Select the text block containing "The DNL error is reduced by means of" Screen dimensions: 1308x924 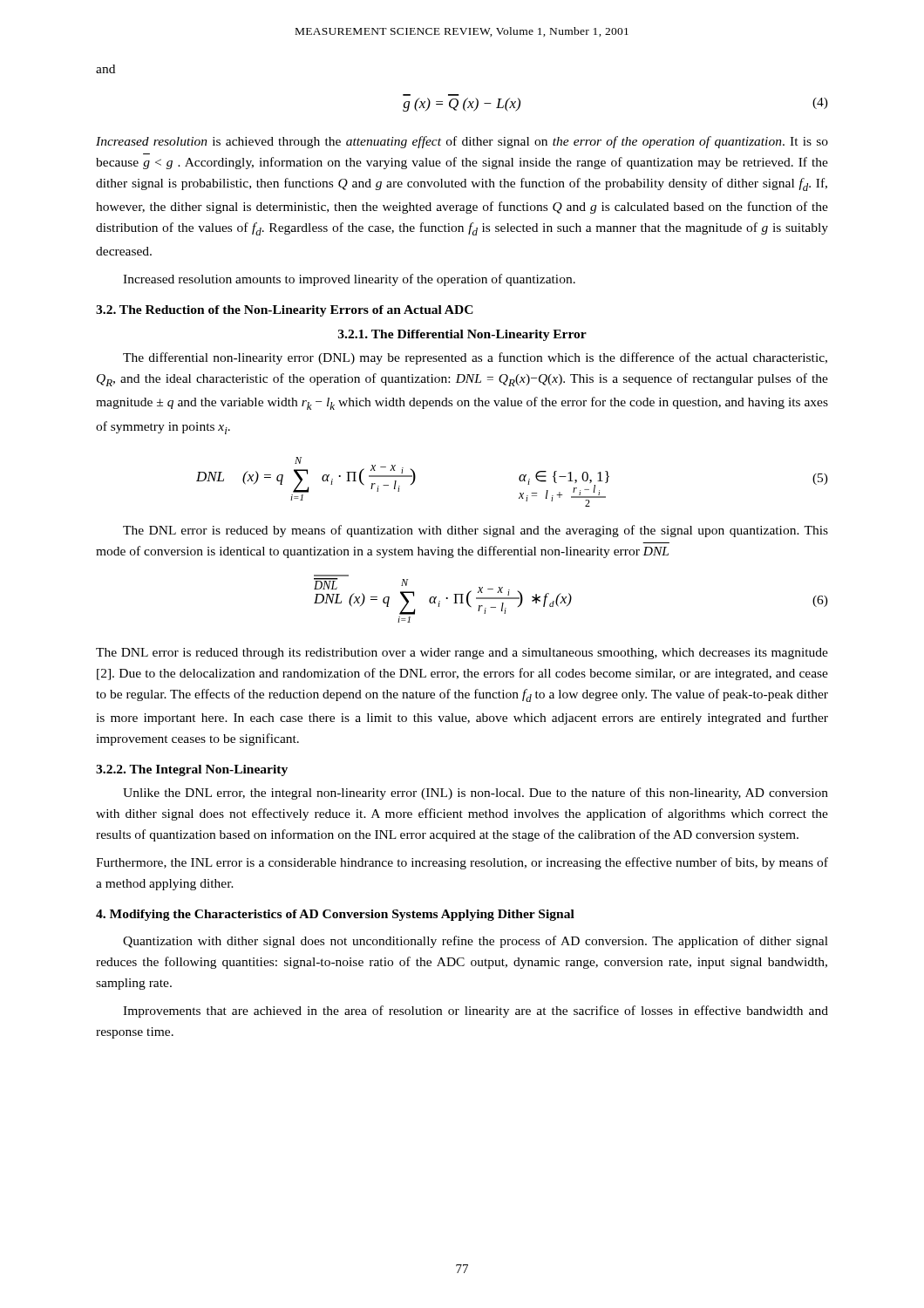[x=462, y=540]
